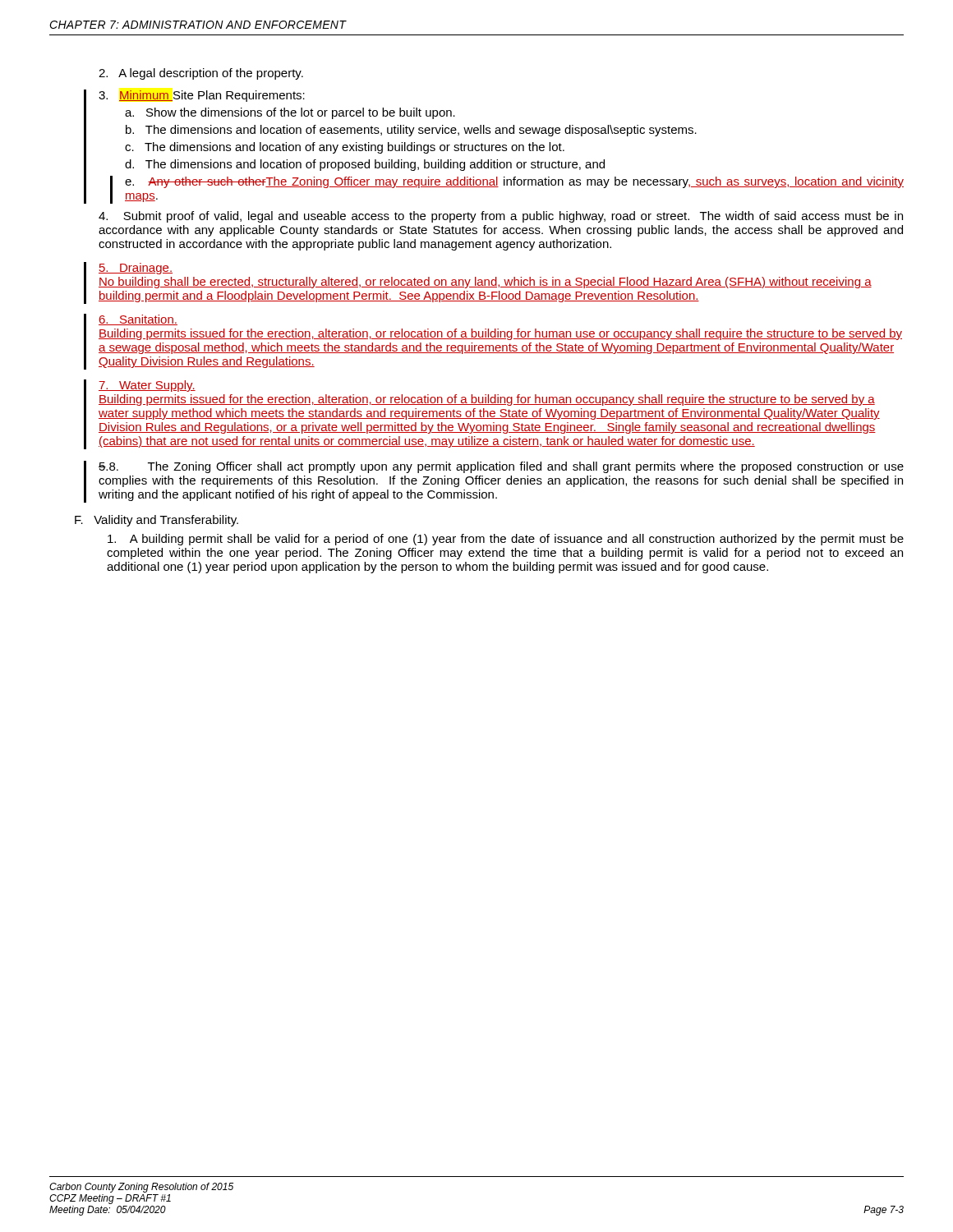Image resolution: width=953 pixels, height=1232 pixels.
Task: Click on the text starting "5.8. The Zoning"
Action: pos(501,480)
